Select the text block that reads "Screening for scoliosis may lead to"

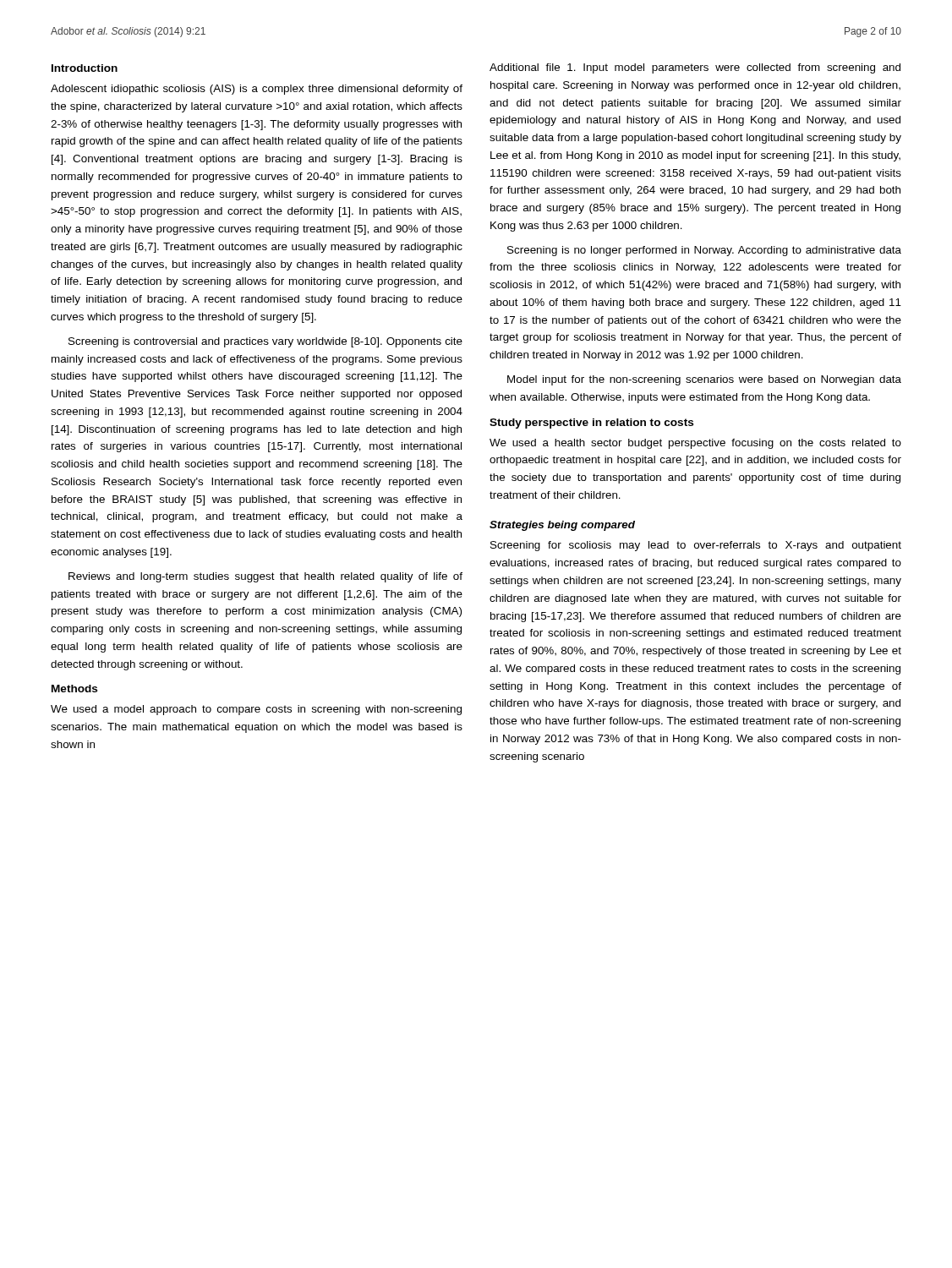click(x=695, y=651)
